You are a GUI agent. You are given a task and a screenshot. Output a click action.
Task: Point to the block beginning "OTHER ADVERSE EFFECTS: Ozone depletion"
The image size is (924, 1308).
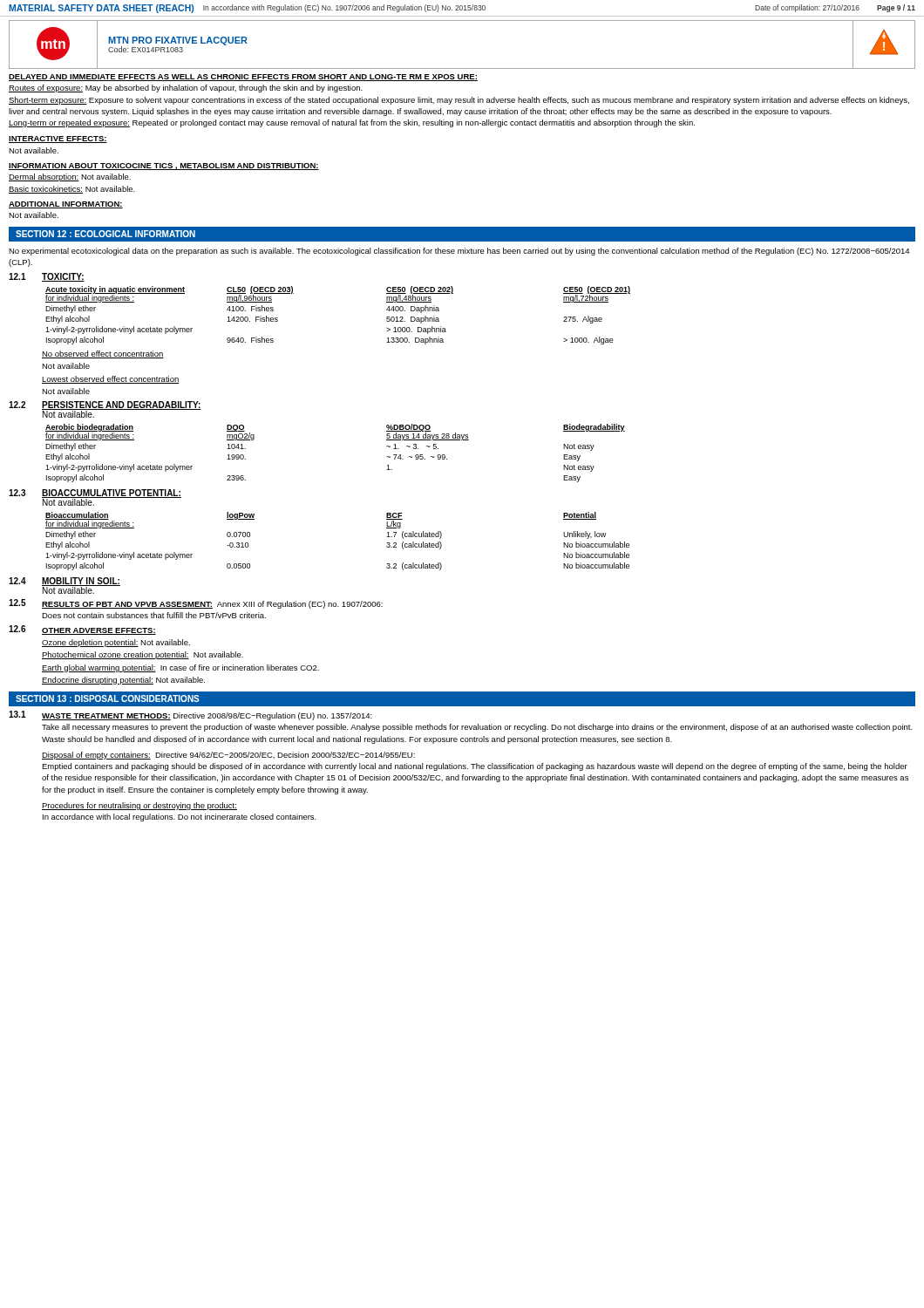[x=181, y=655]
